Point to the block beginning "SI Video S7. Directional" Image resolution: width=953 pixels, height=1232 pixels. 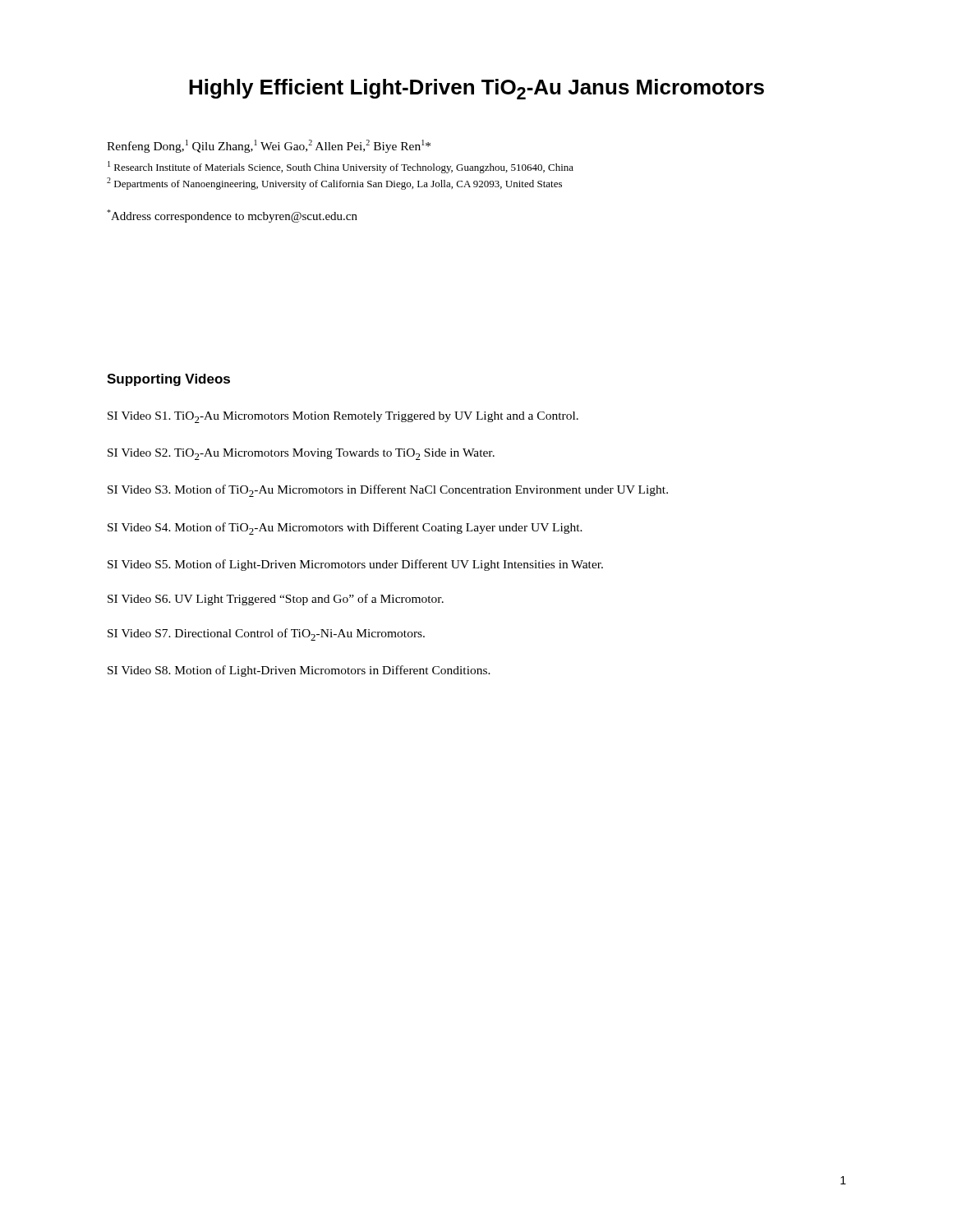[x=266, y=634]
